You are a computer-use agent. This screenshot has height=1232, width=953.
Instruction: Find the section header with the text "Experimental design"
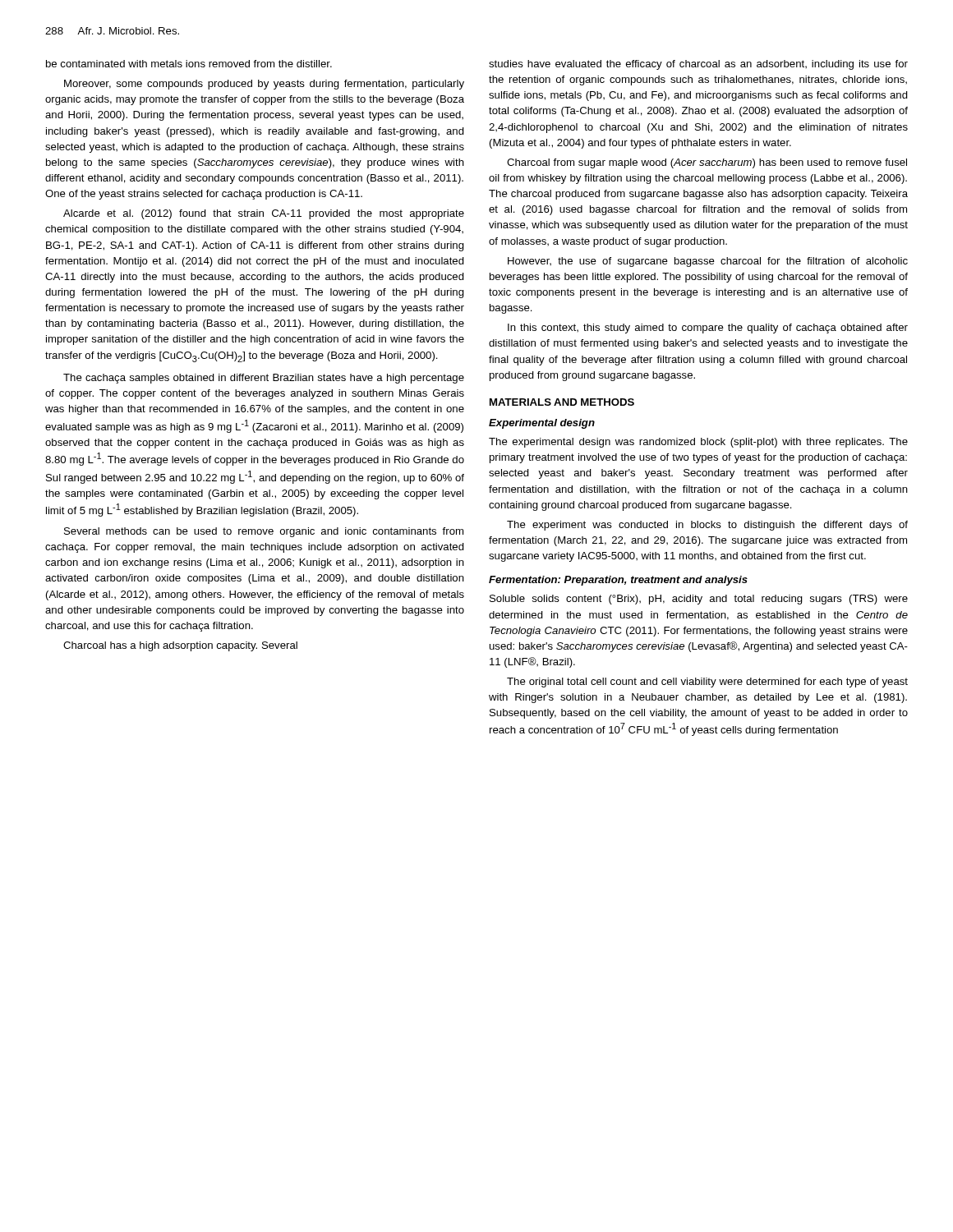pos(542,423)
